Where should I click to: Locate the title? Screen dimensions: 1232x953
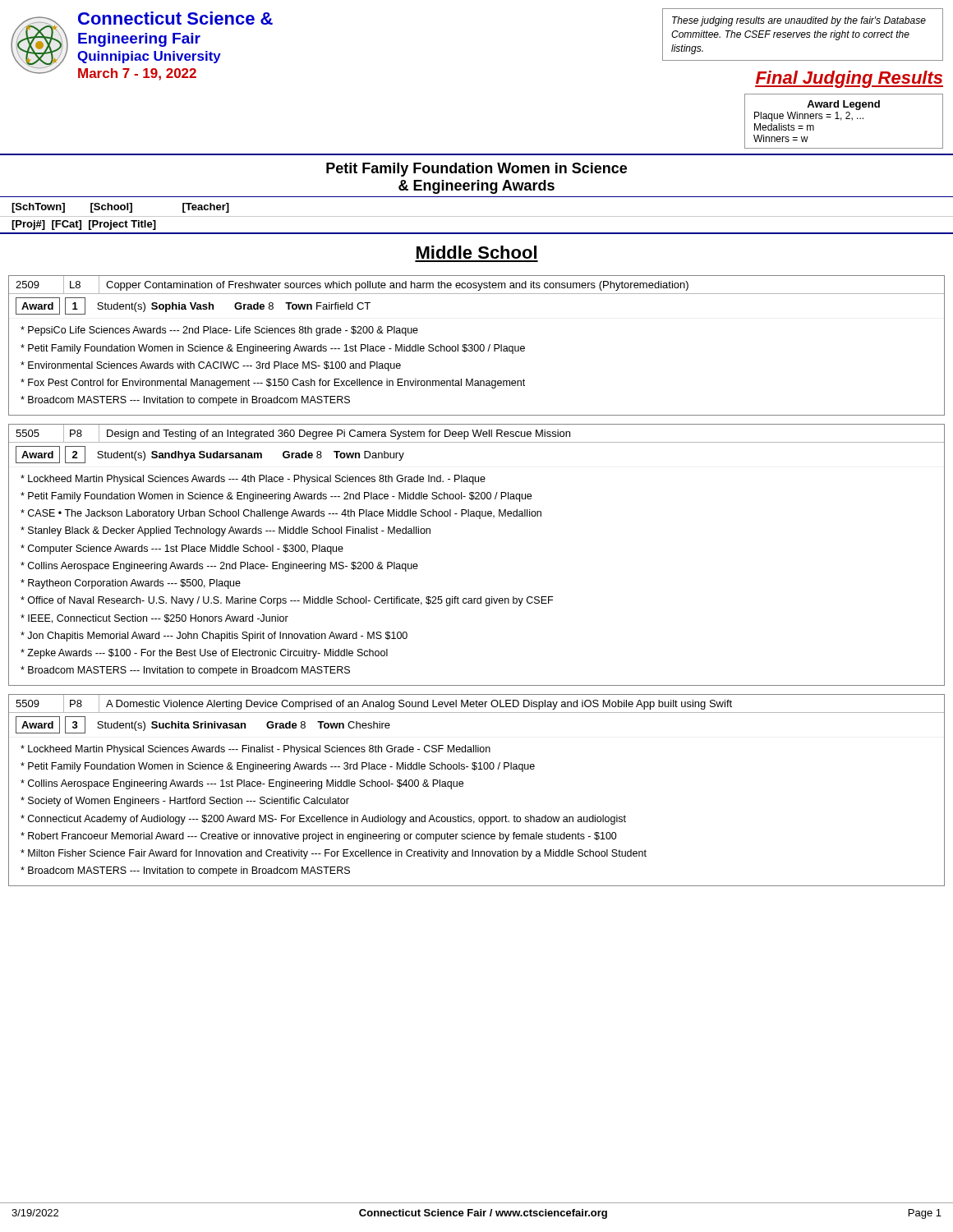tap(476, 177)
